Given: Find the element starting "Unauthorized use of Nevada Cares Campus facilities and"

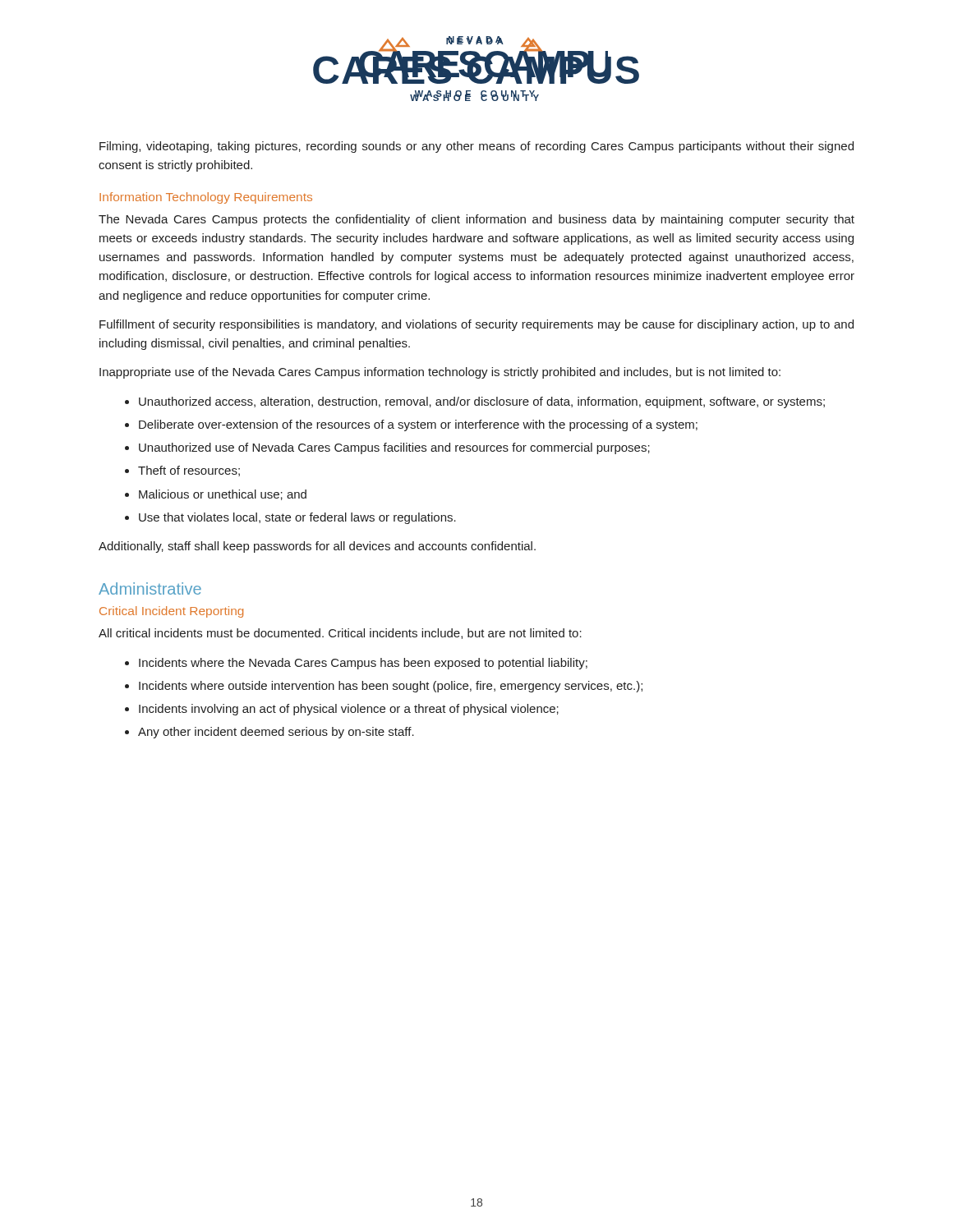Looking at the screenshot, I should coord(394,447).
